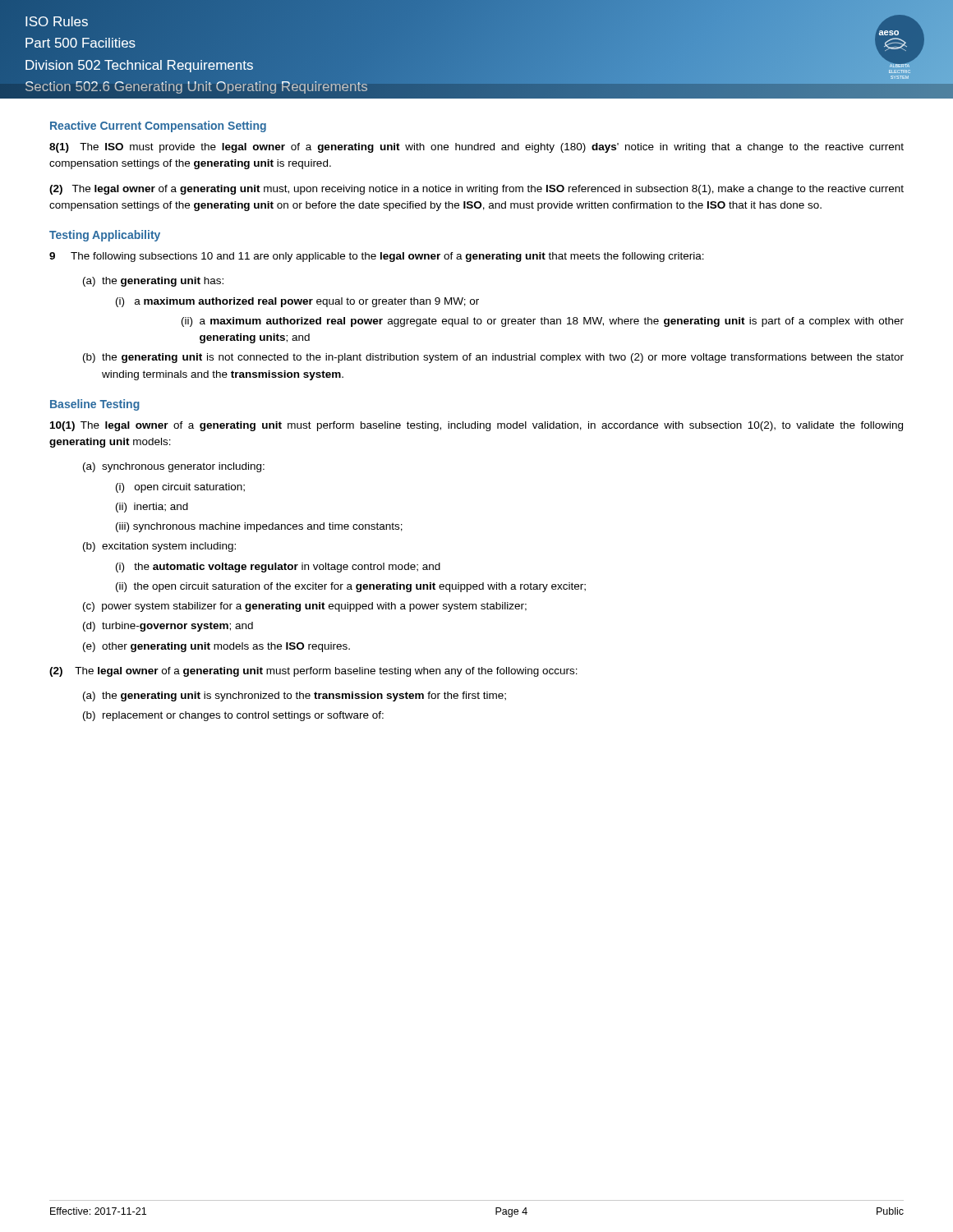Screen dimensions: 1232x953
Task: Click on the block starting "Baseline Testing"
Action: click(95, 404)
